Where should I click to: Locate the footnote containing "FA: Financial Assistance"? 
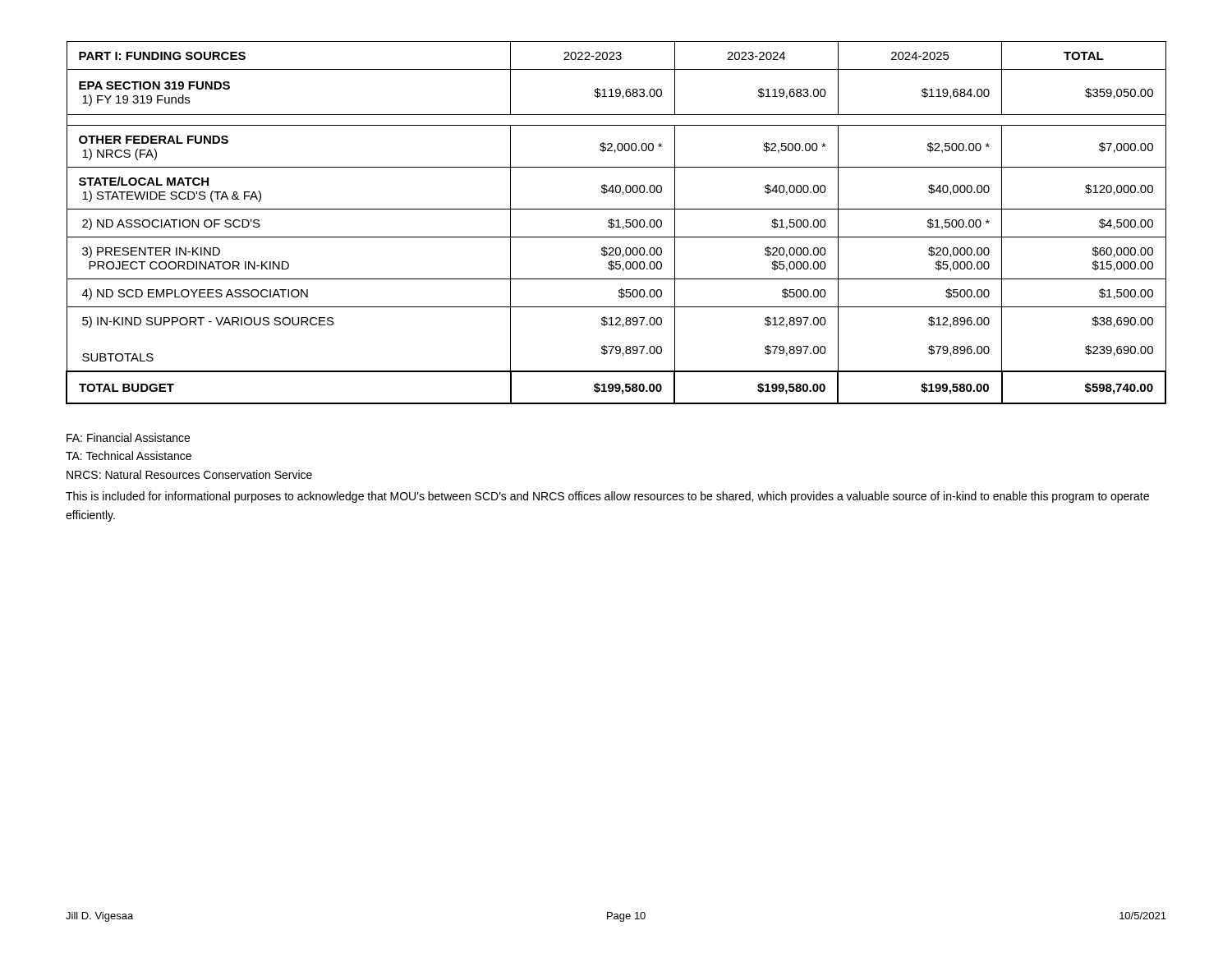pos(128,438)
